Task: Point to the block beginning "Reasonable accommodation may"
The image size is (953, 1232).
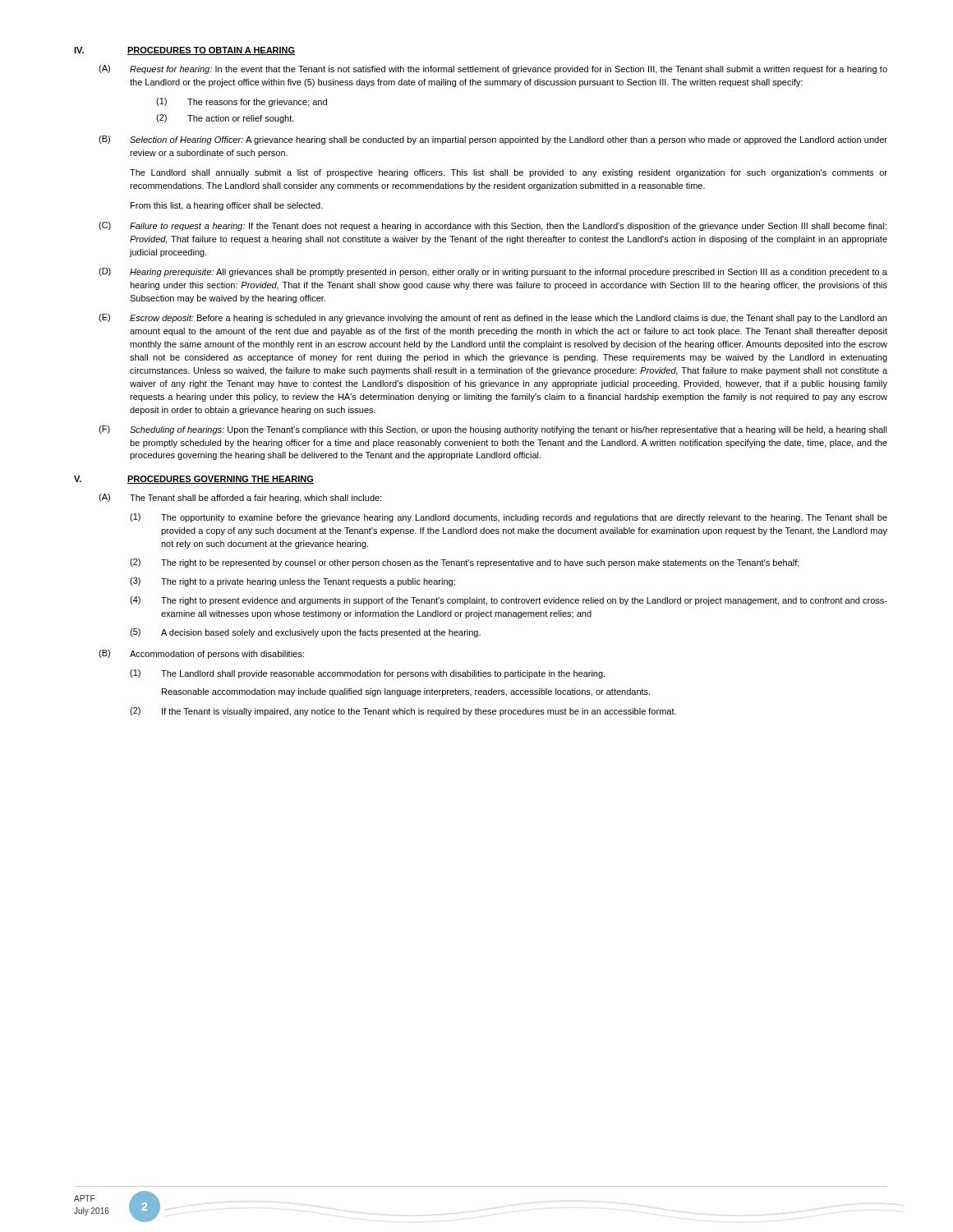Action: coord(406,691)
